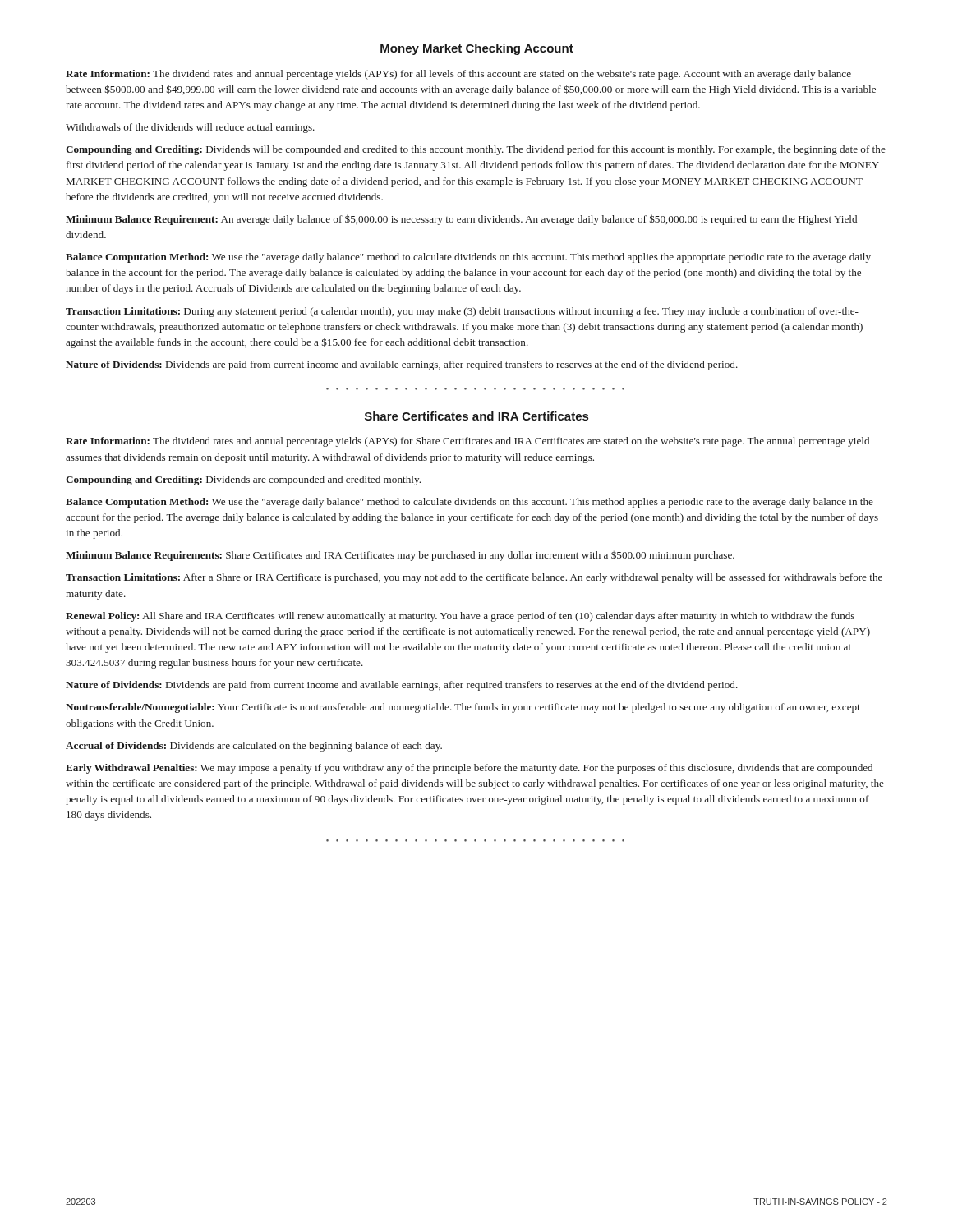Viewport: 953px width, 1232px height.
Task: Select the text starting "Compounding and Crediting: Dividends are"
Action: coord(244,479)
